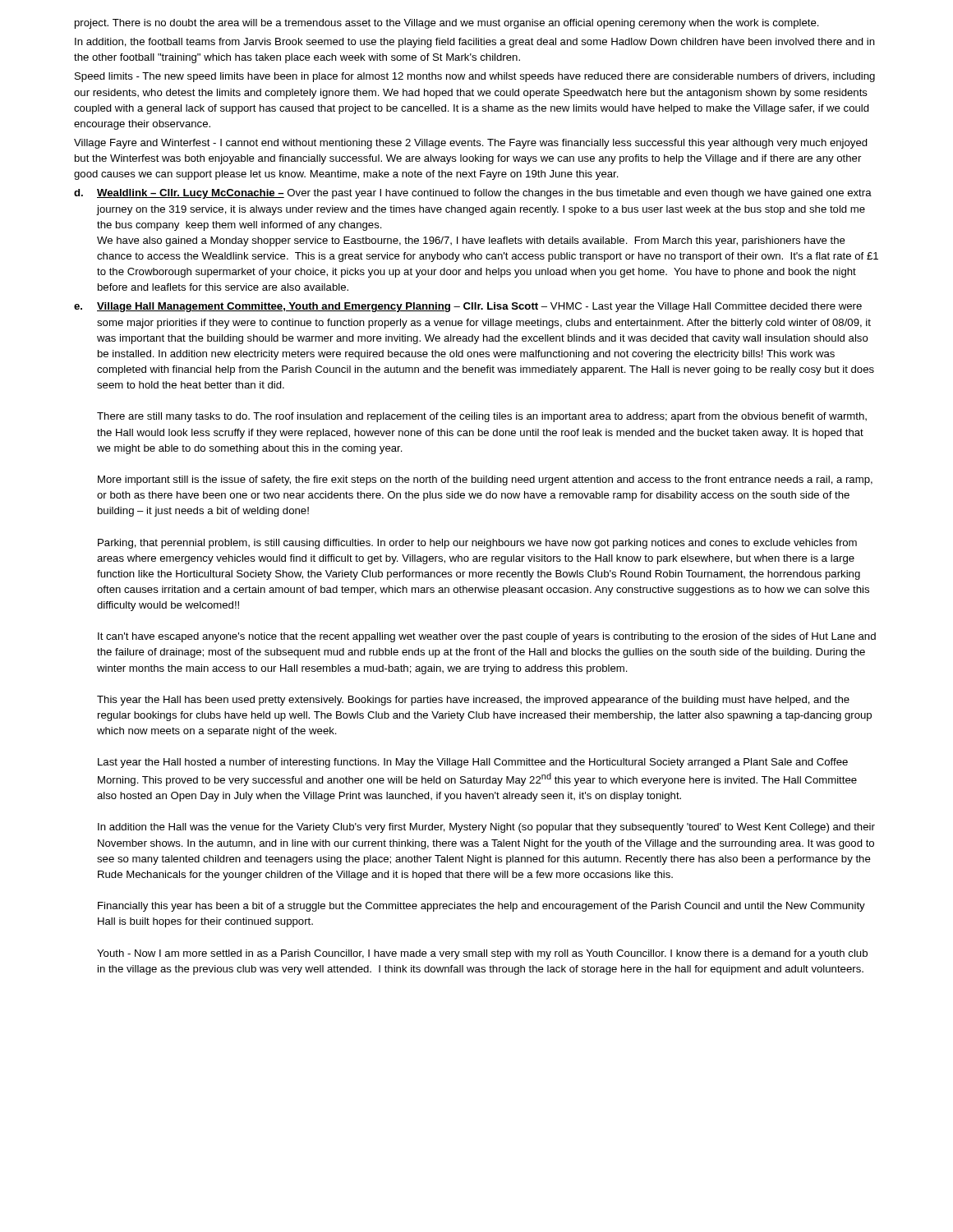Screen dimensions: 1232x953
Task: Locate the text block starting "In addition, the"
Action: click(x=474, y=49)
